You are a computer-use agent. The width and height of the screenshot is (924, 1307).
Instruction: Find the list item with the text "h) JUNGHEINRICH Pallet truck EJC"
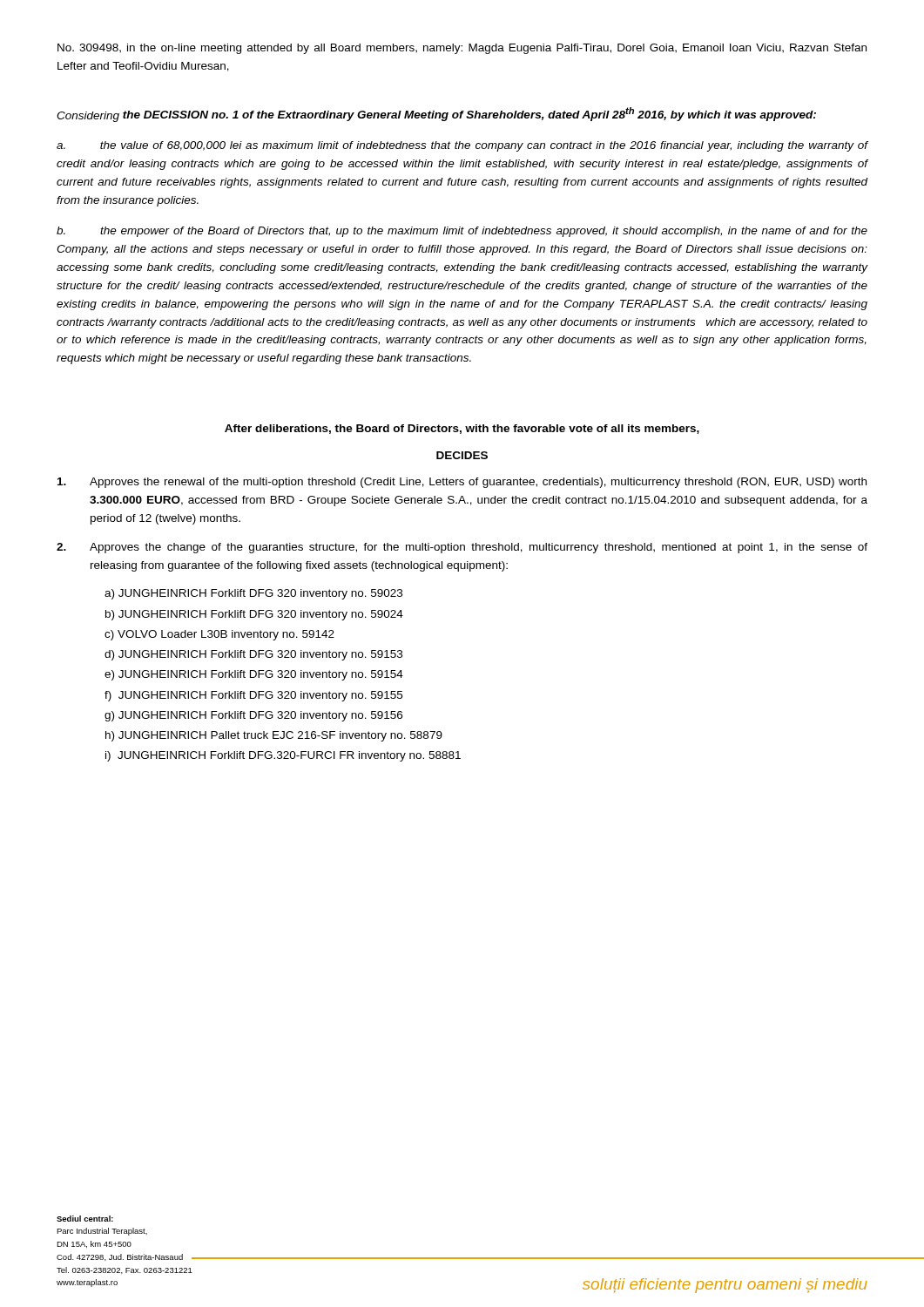[273, 735]
